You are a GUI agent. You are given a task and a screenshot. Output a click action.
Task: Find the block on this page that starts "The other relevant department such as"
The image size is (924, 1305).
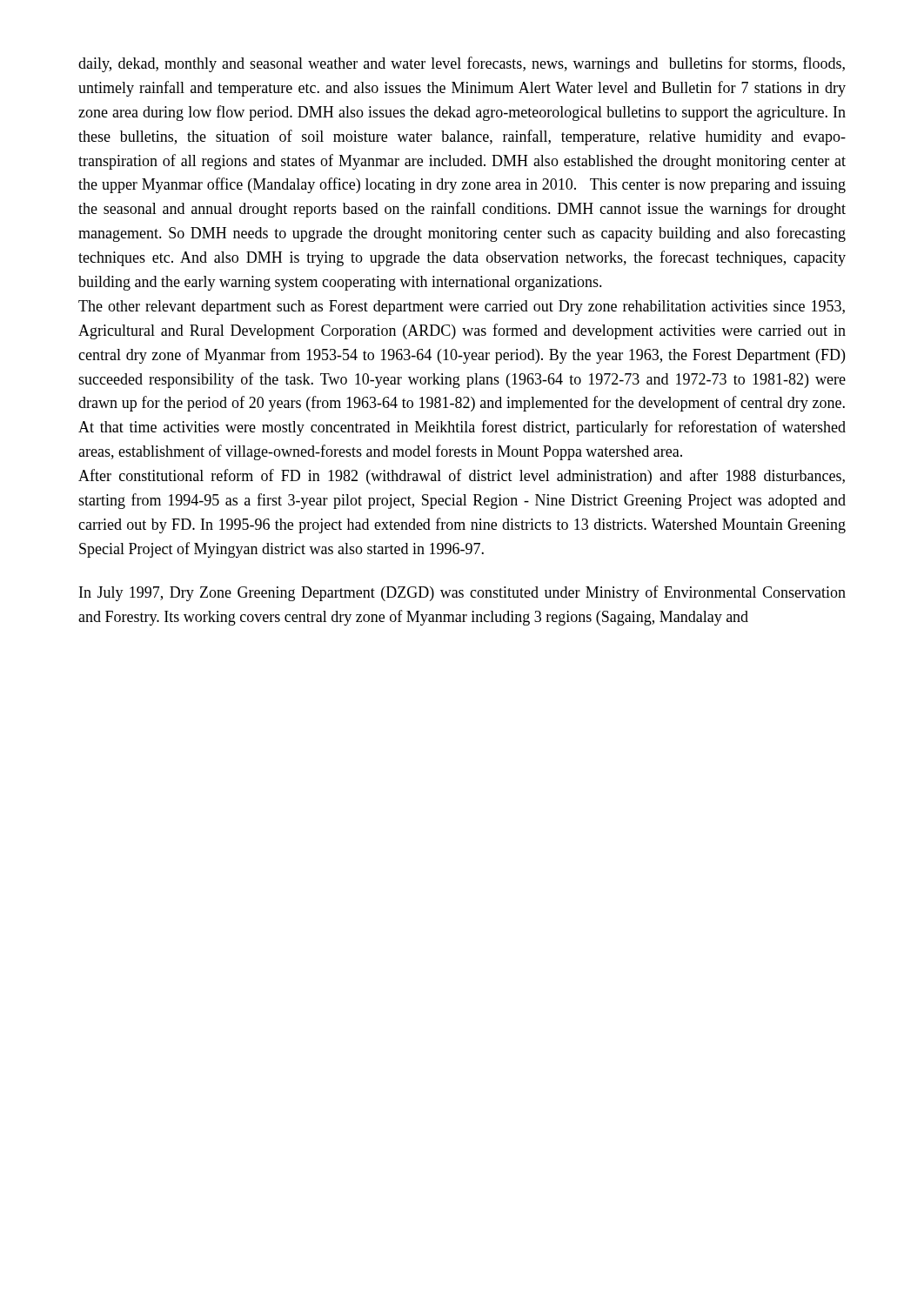462,380
